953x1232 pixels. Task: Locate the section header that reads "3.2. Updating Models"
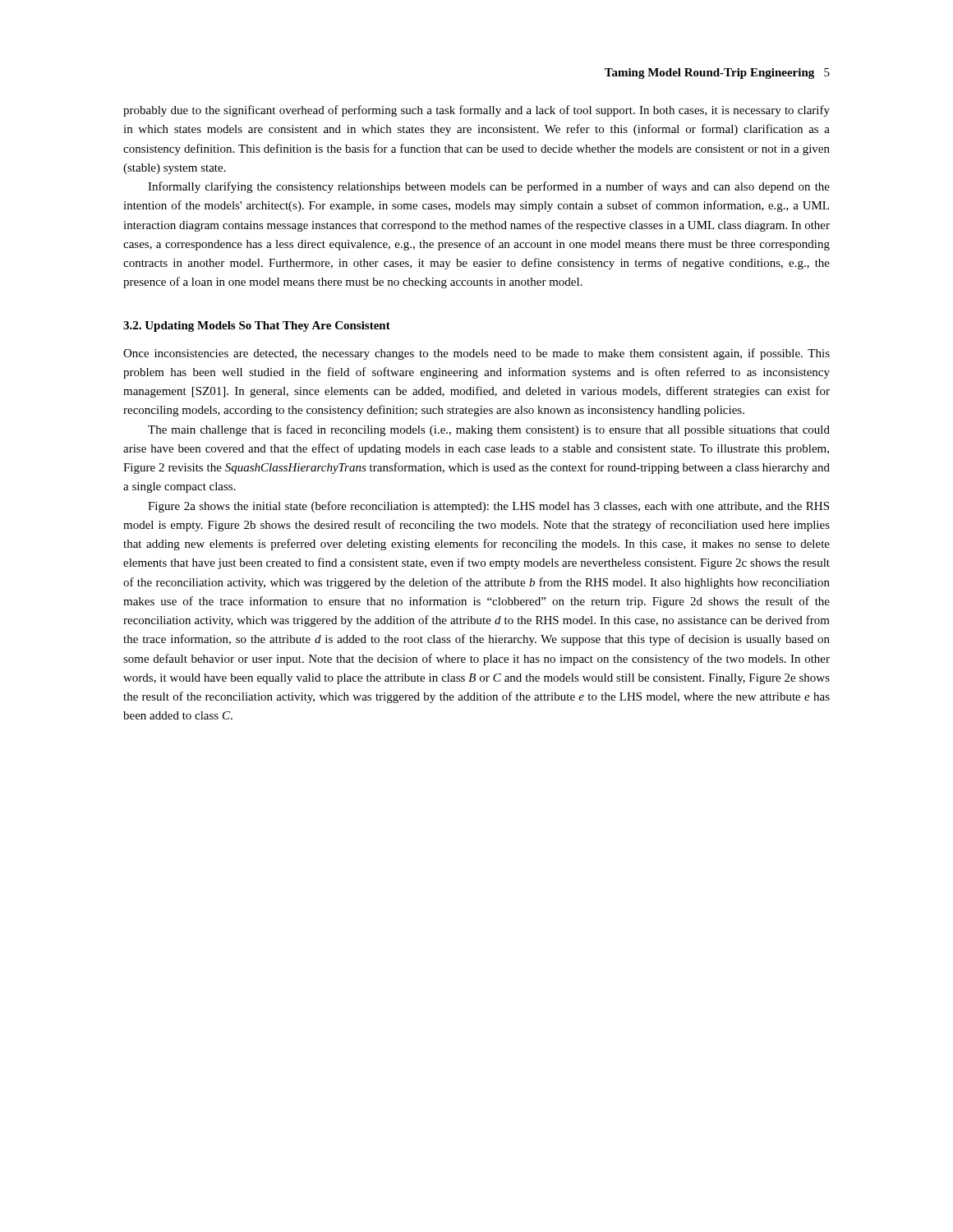[257, 325]
